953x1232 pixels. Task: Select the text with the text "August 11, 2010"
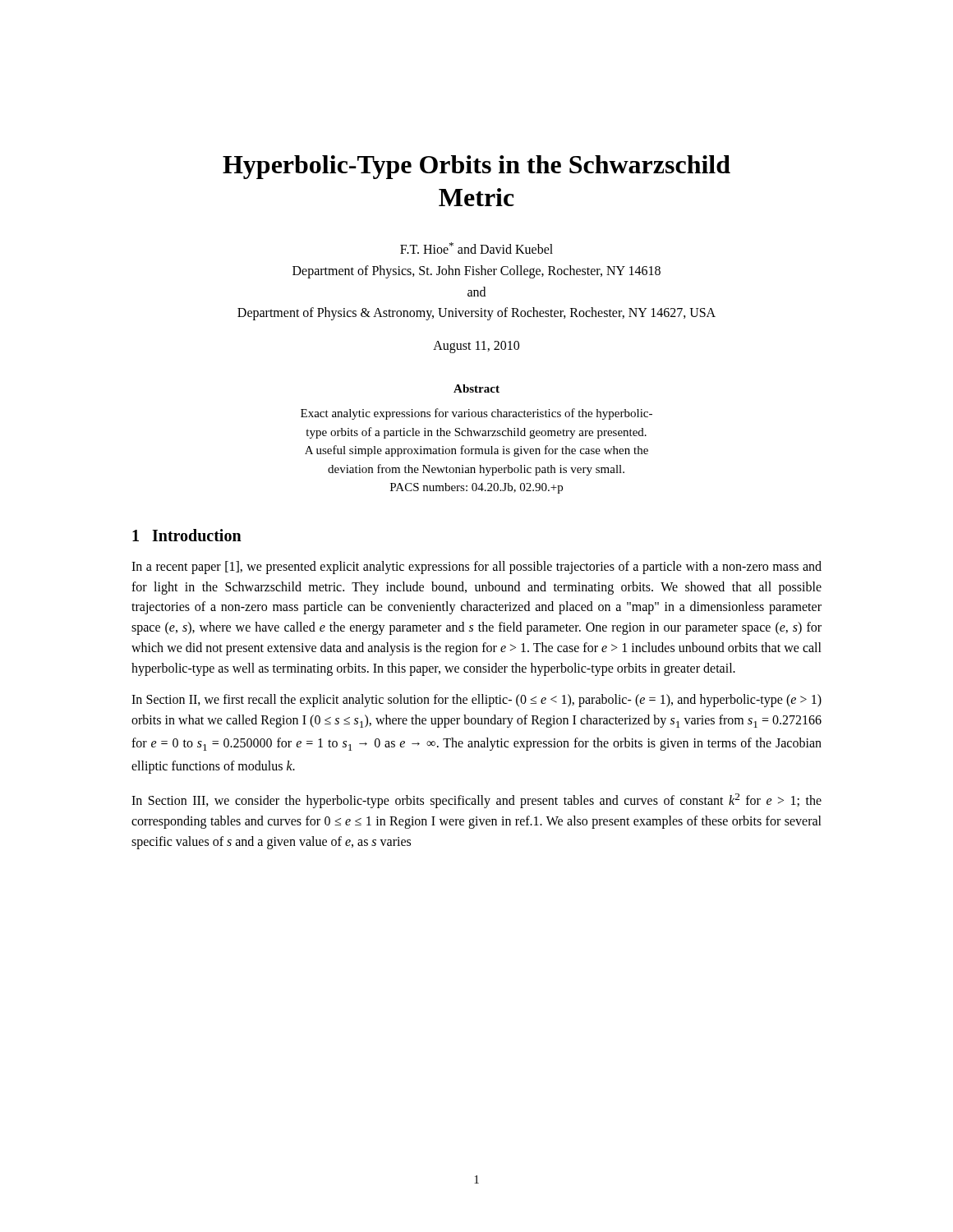pos(476,345)
